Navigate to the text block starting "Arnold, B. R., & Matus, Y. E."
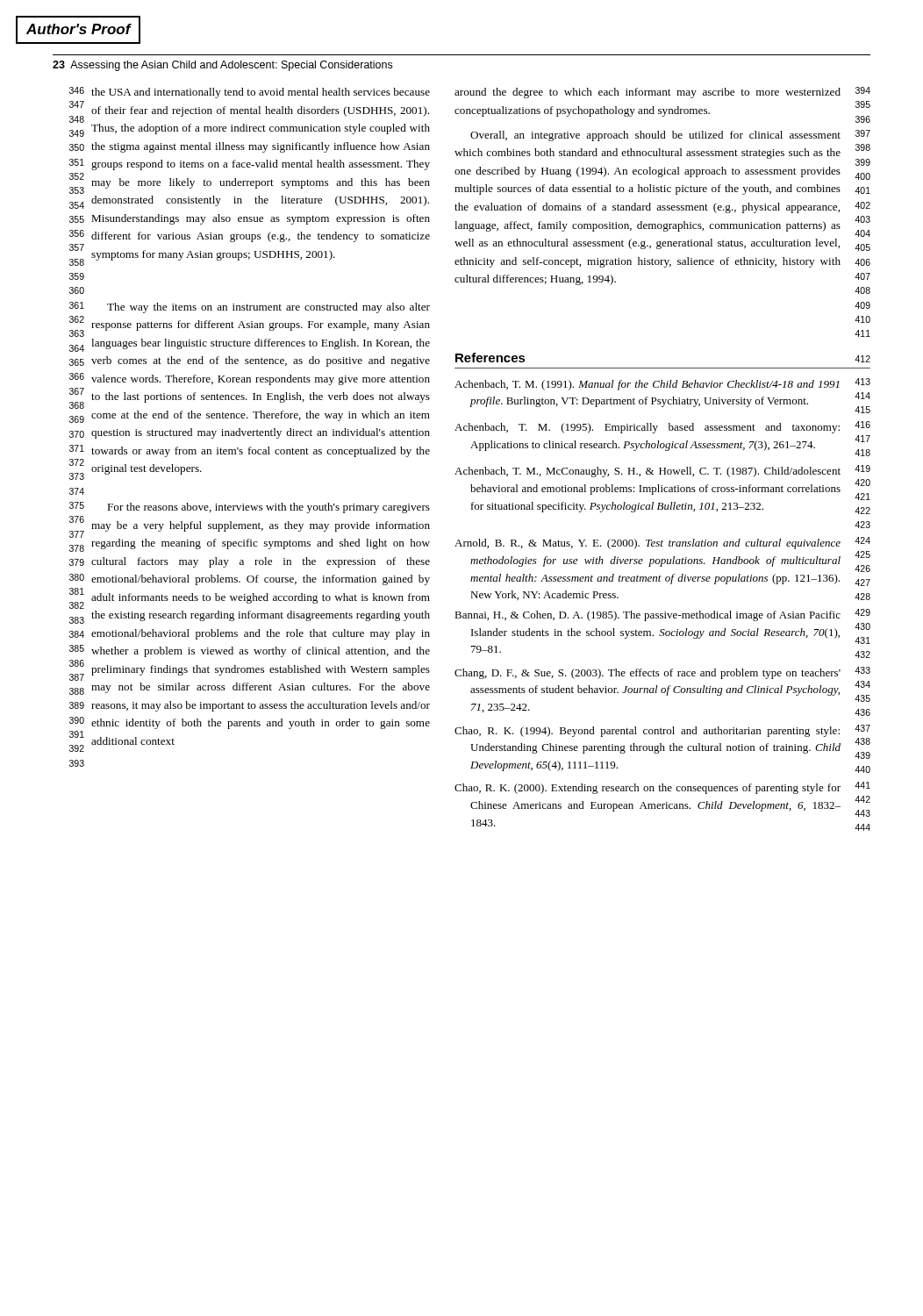Image resolution: width=923 pixels, height=1316 pixels. (x=662, y=569)
